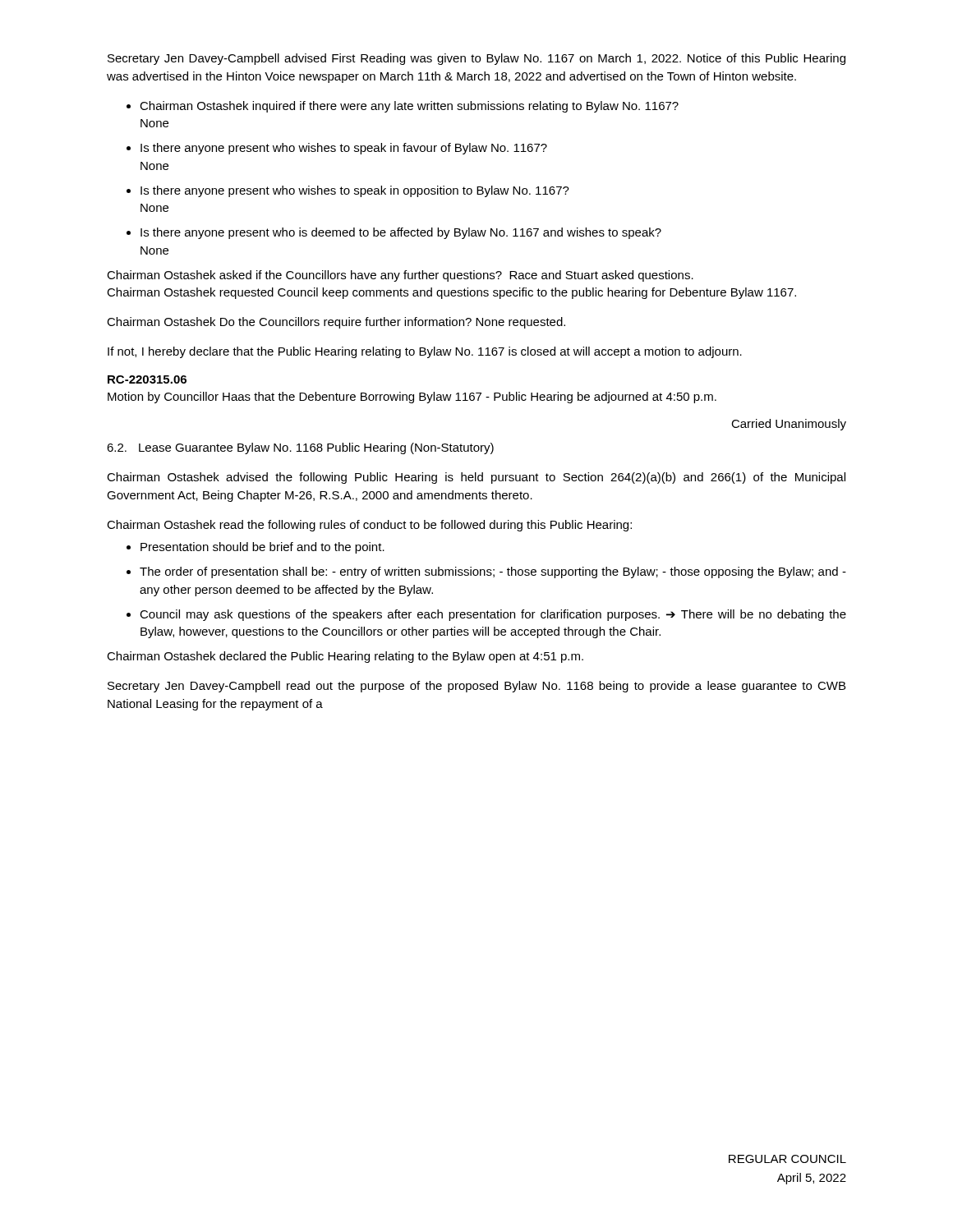
Task: Locate the text "Carried Unanimously"
Action: coord(789,424)
